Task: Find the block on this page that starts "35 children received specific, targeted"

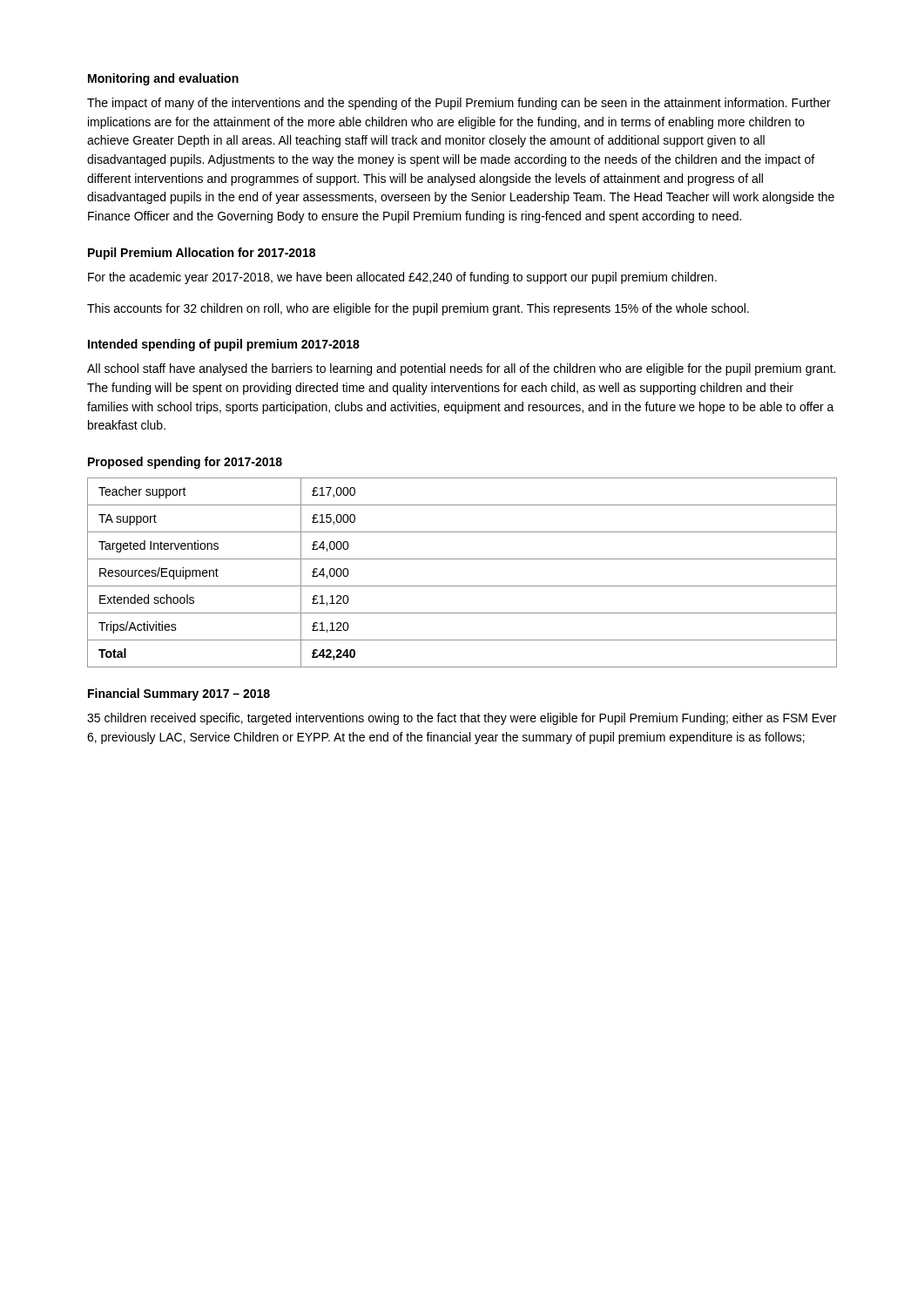Action: (x=462, y=727)
